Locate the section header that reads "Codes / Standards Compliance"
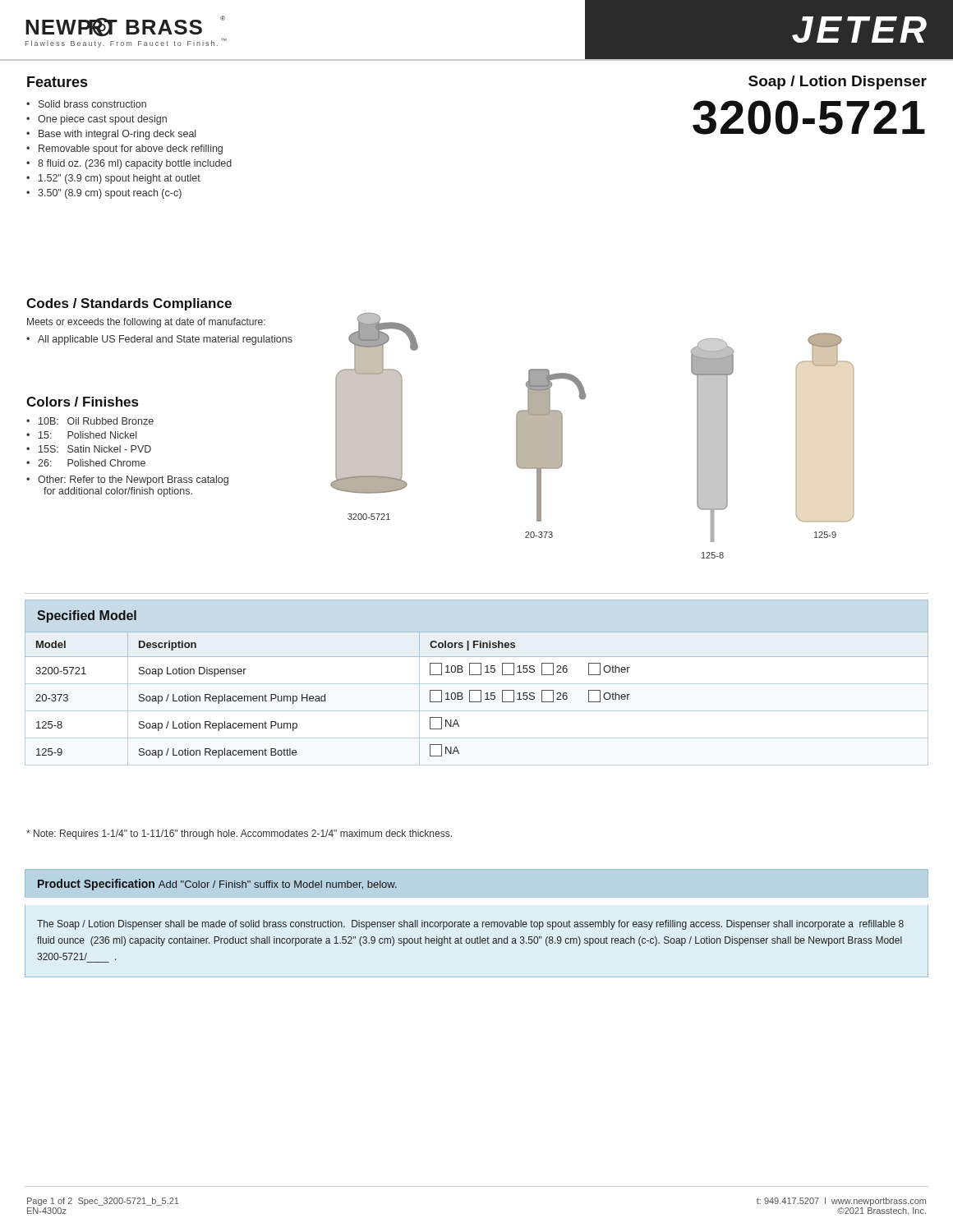The height and width of the screenshot is (1232, 953). [129, 304]
